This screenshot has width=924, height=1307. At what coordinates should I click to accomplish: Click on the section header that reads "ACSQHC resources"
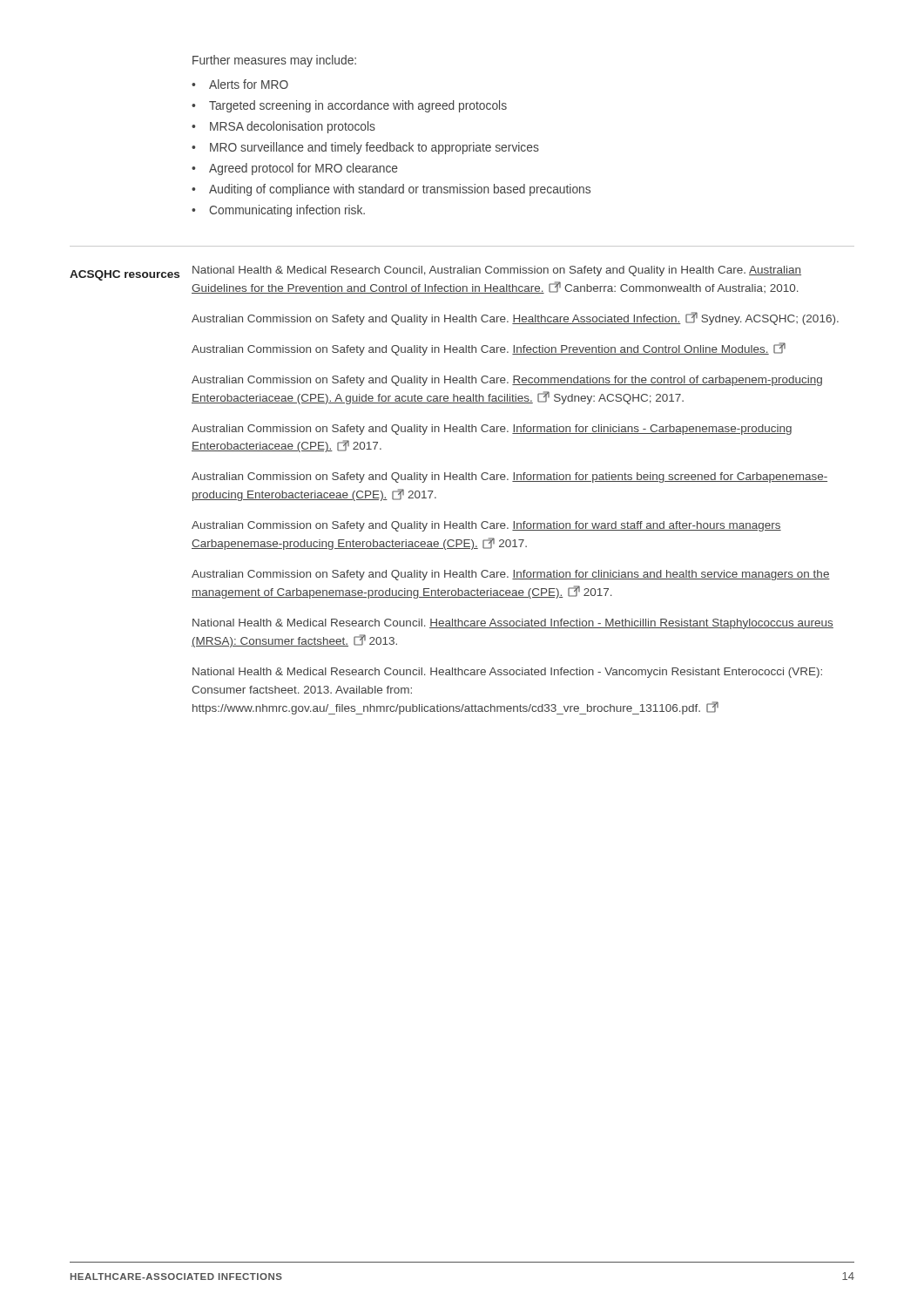(x=125, y=274)
